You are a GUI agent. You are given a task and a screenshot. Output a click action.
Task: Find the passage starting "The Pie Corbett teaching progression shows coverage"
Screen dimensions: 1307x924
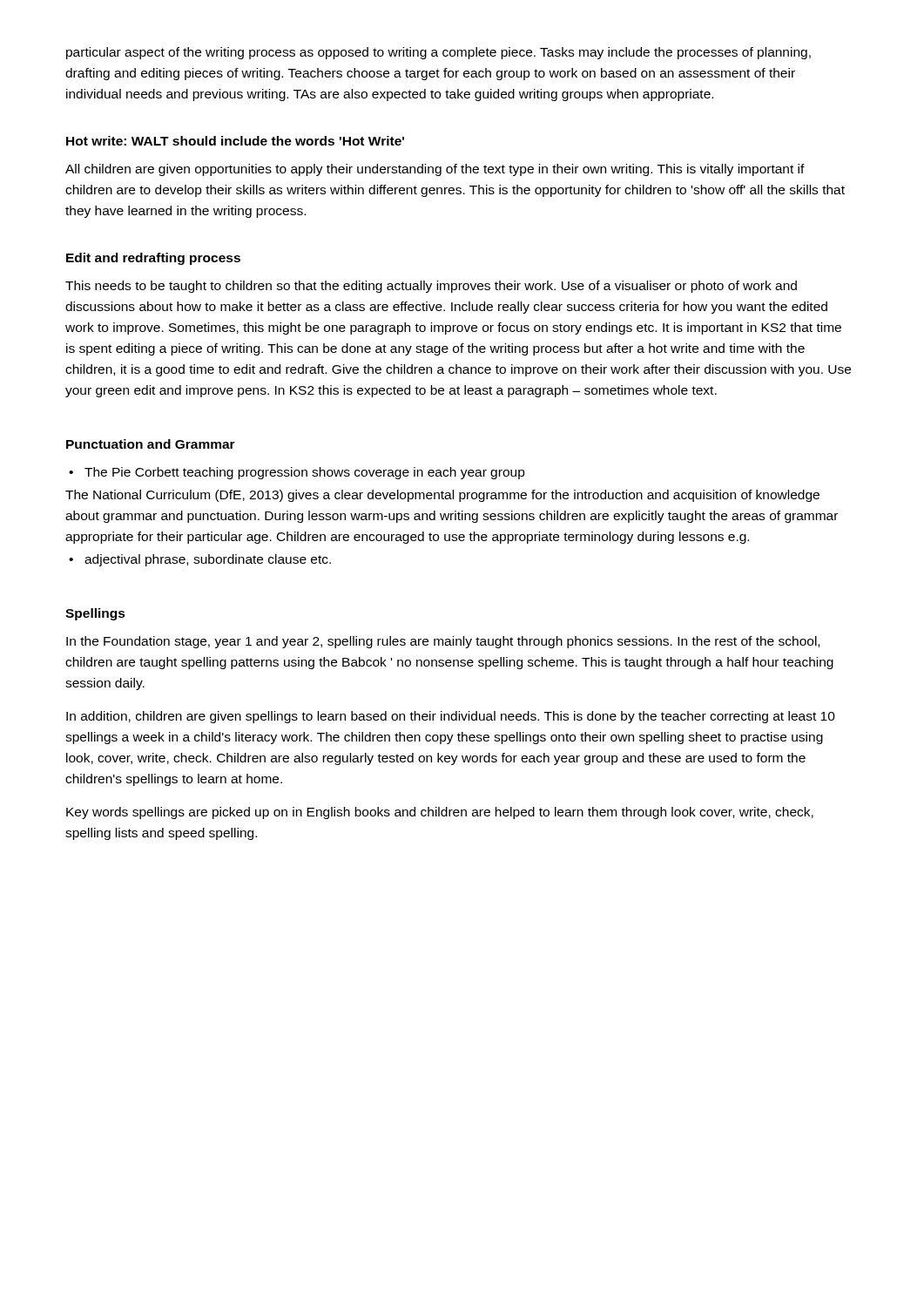pyautogui.click(x=305, y=472)
